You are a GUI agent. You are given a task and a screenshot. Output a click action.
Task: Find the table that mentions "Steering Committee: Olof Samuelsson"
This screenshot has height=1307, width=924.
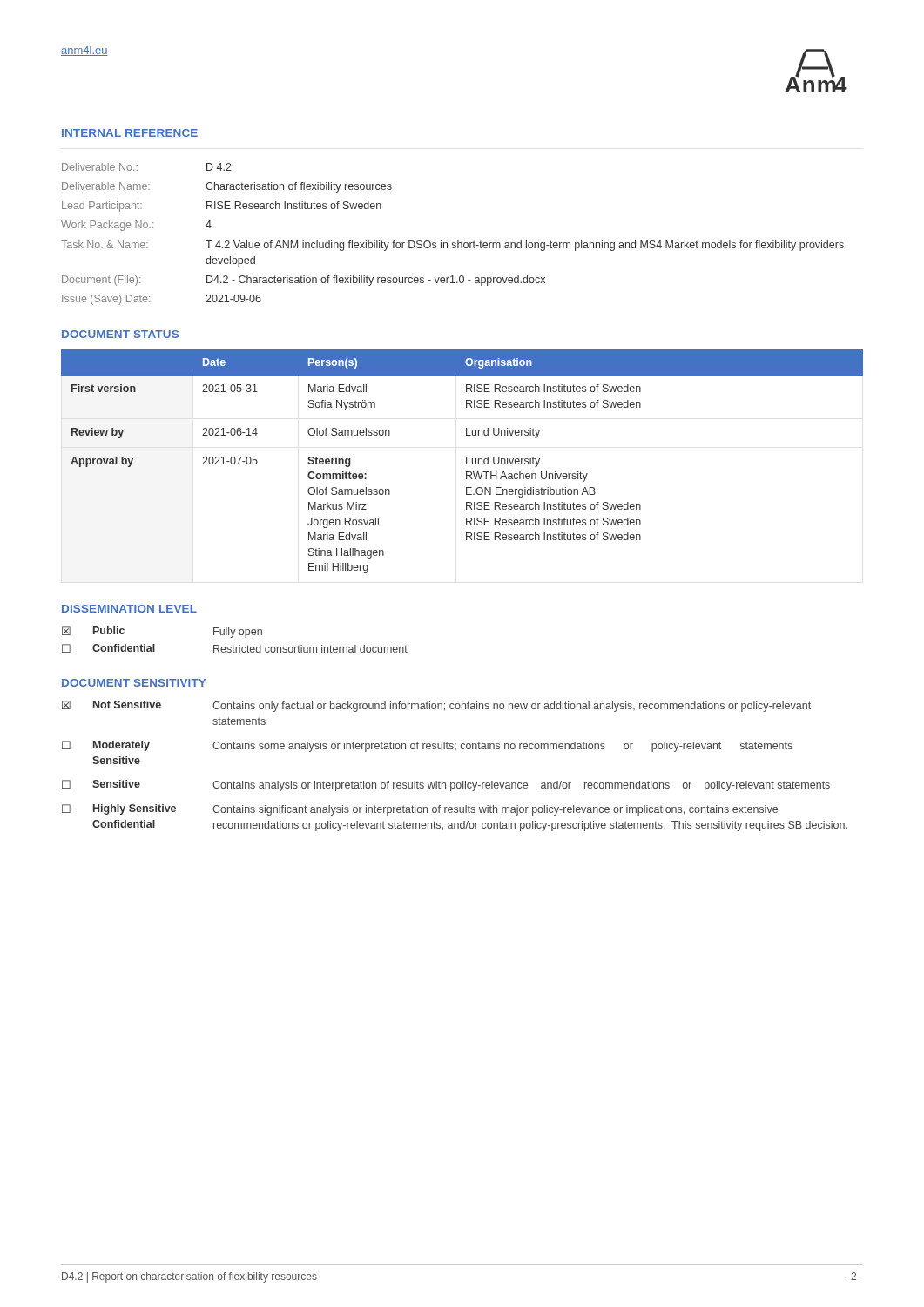pyautogui.click(x=462, y=466)
